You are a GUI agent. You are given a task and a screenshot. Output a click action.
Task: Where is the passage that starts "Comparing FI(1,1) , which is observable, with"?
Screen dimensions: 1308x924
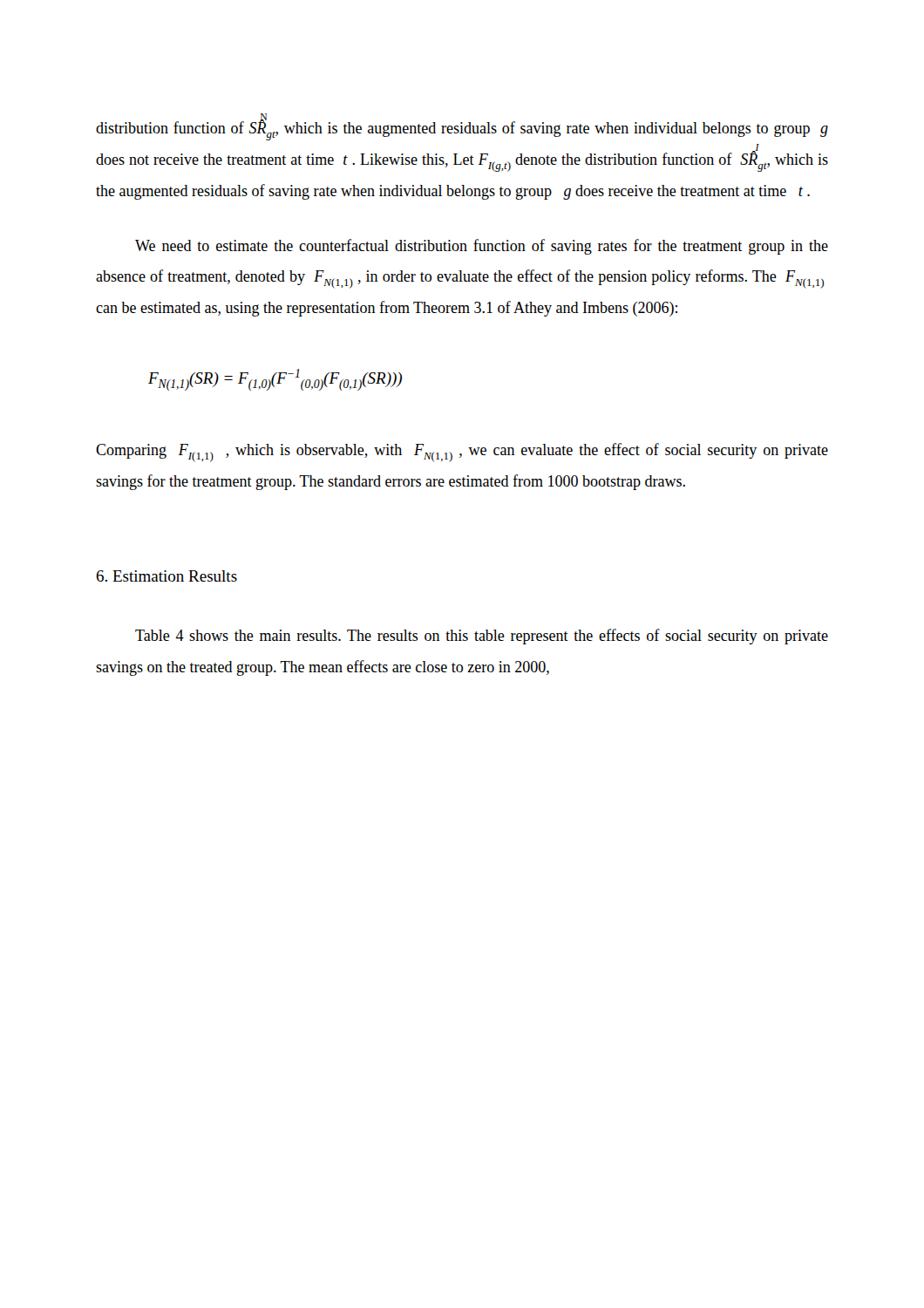(x=462, y=466)
